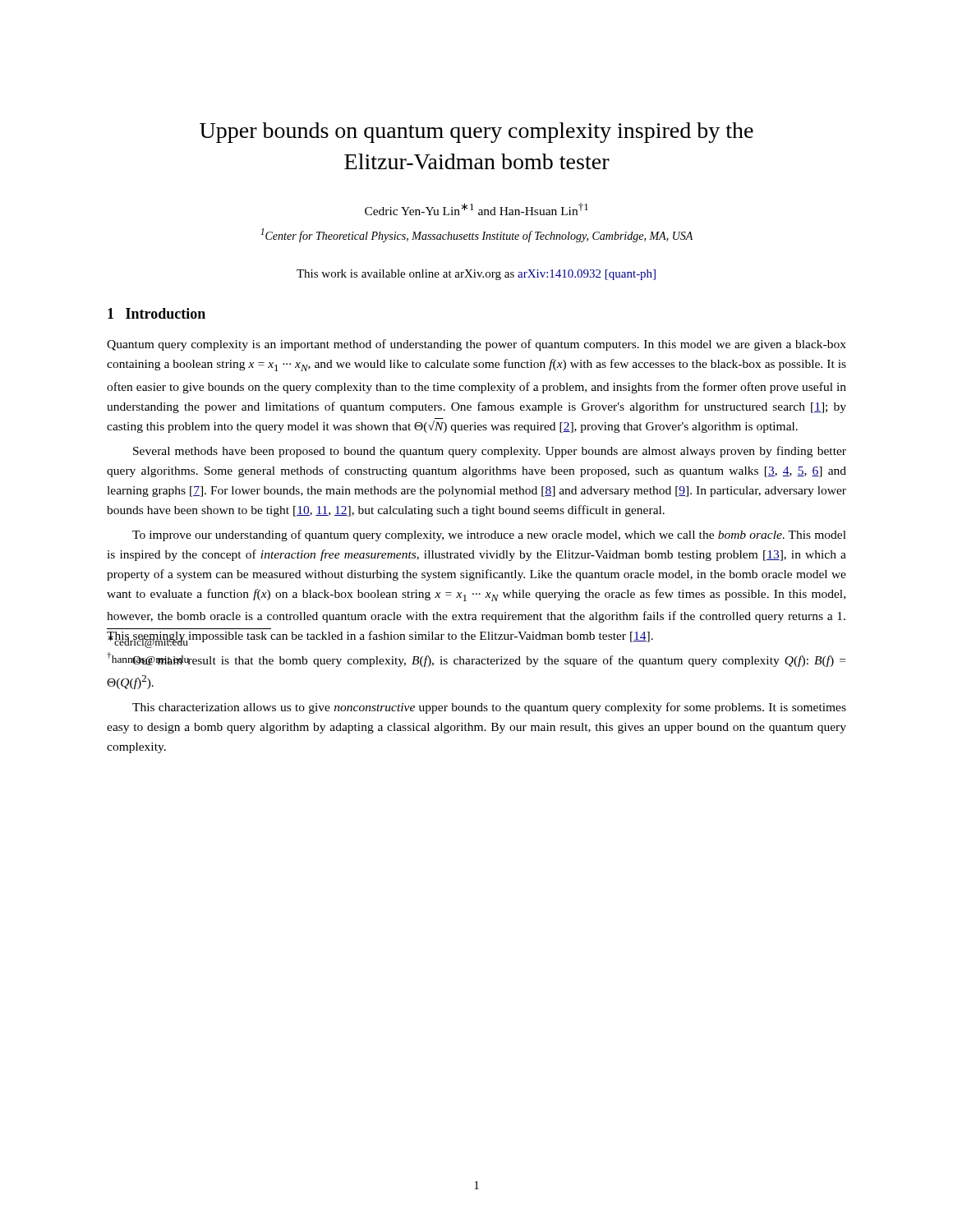Find the block on this page that starts "Cedric Yen-Yu Lin∗1"
This screenshot has height=1232, width=953.
tap(476, 209)
